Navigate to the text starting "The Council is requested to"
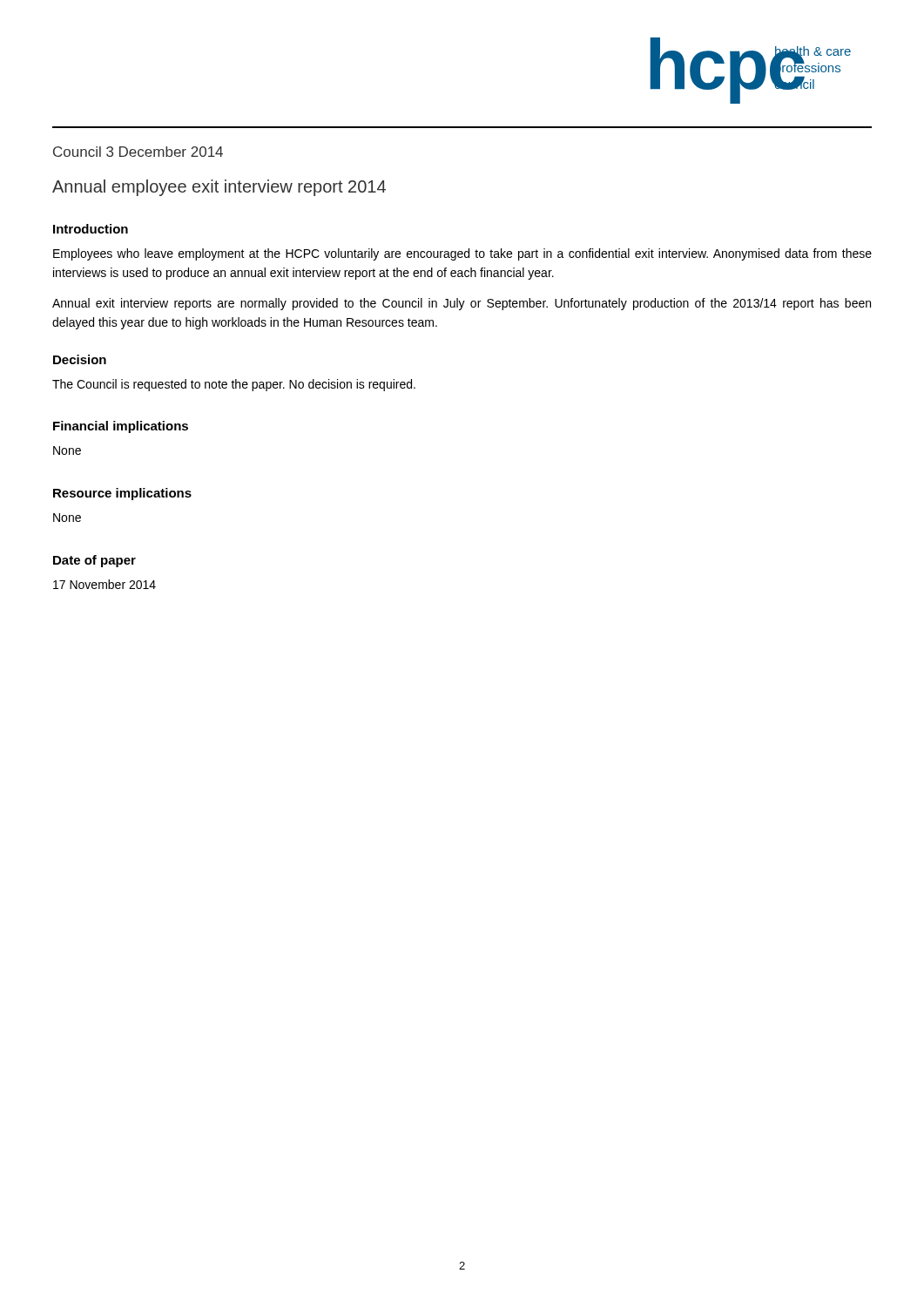Image resolution: width=924 pixels, height=1307 pixels. click(x=234, y=384)
